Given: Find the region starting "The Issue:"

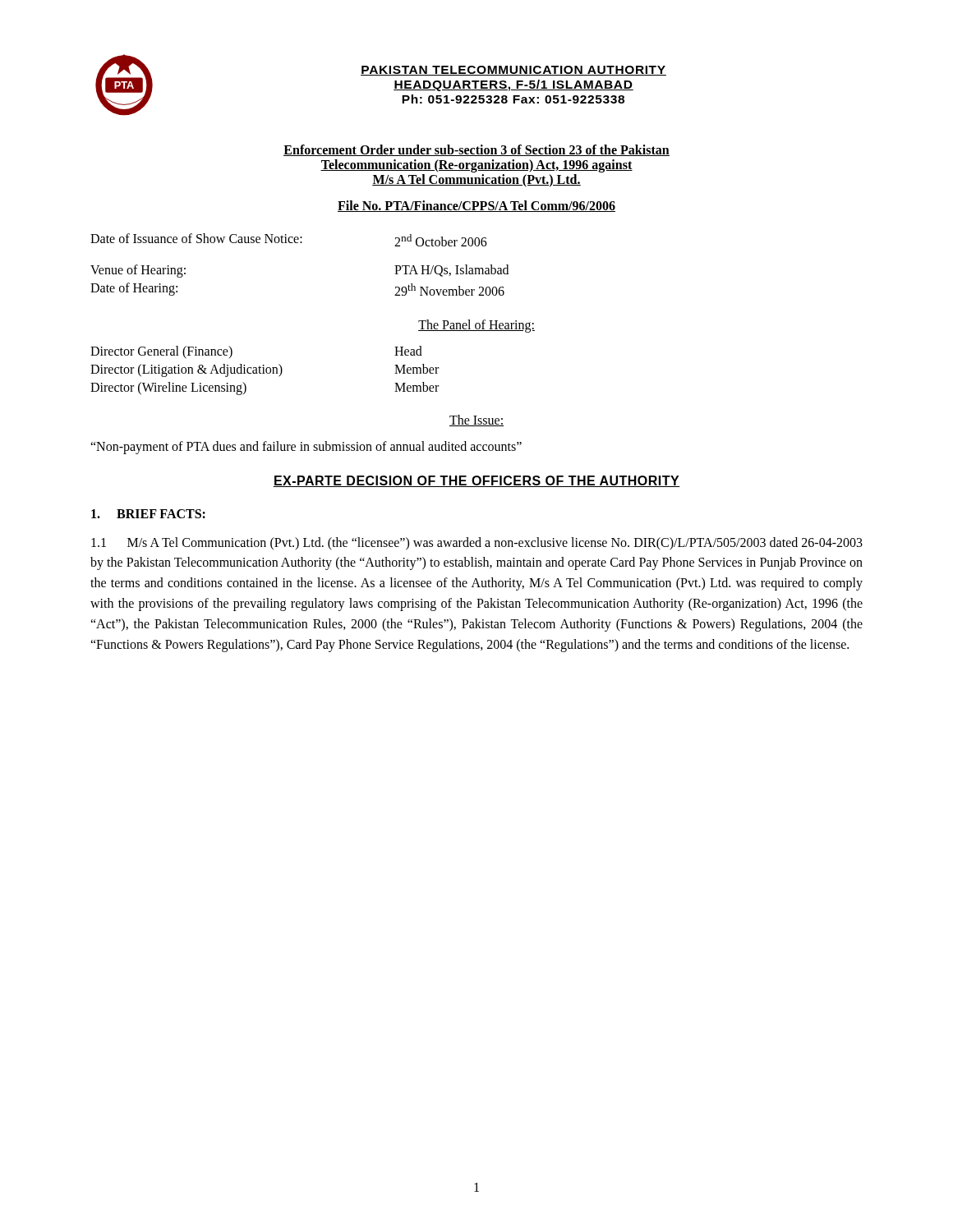Looking at the screenshot, I should (476, 420).
